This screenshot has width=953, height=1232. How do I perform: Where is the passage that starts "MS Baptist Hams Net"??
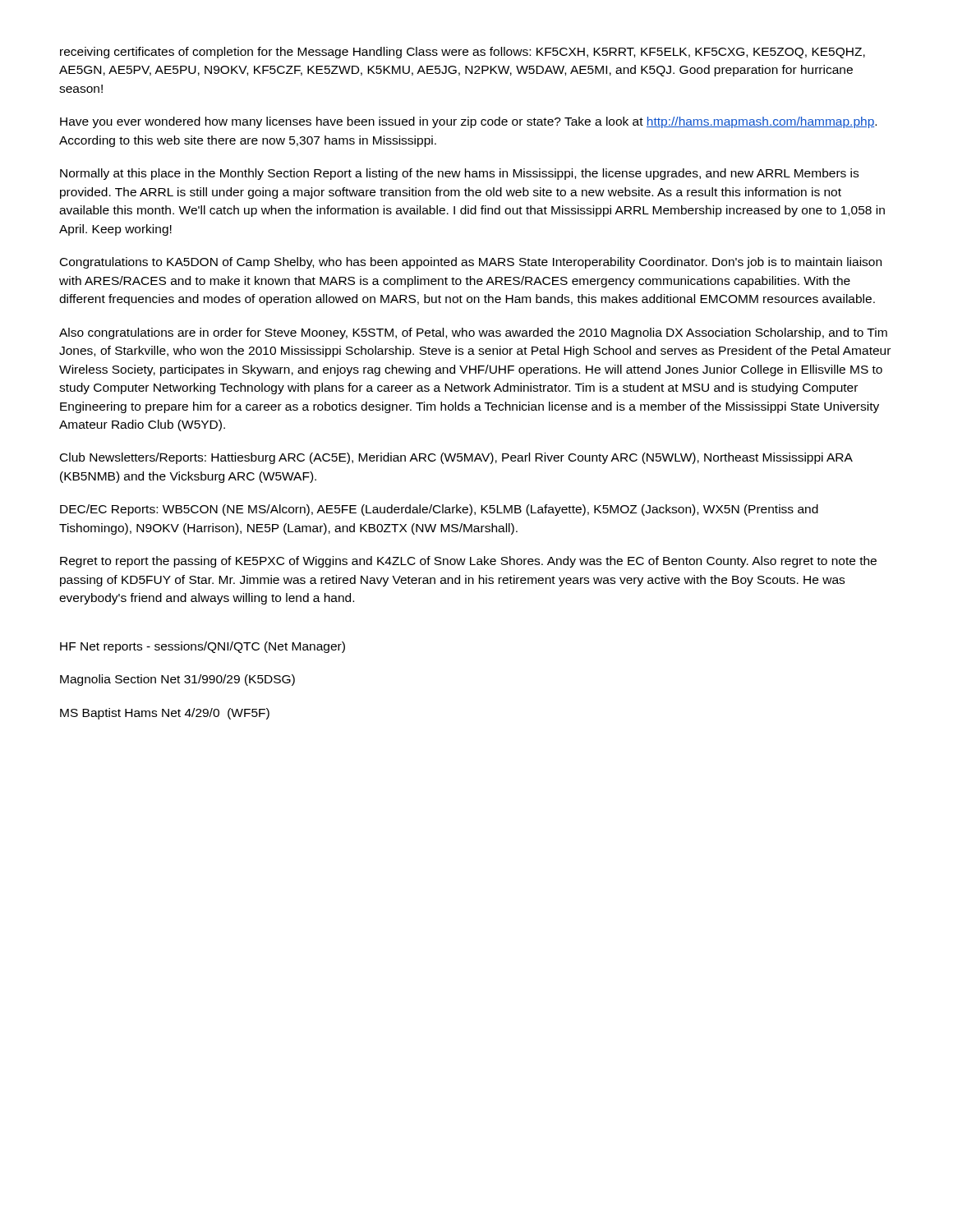(165, 712)
